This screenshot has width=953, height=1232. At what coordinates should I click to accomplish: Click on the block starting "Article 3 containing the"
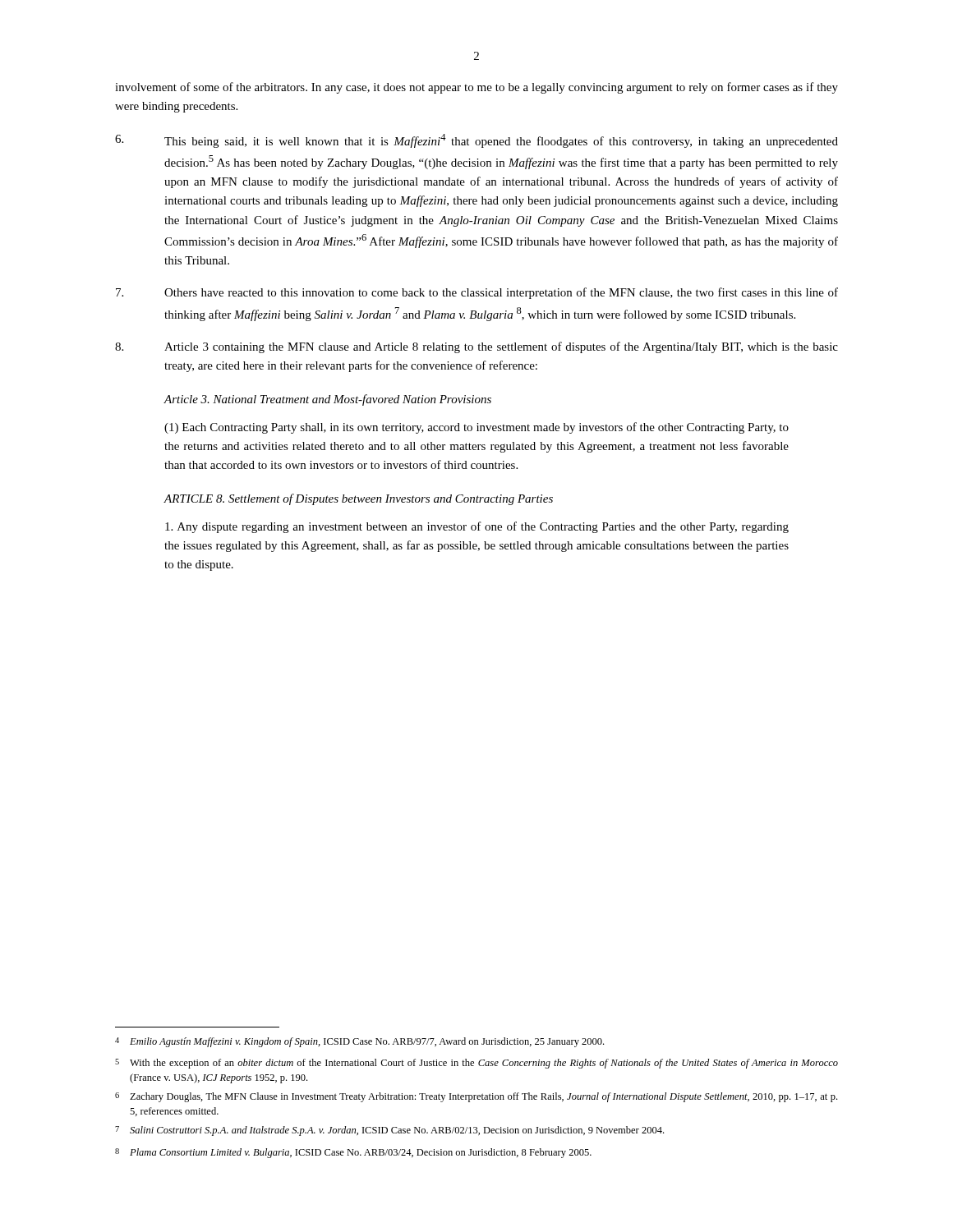click(476, 356)
